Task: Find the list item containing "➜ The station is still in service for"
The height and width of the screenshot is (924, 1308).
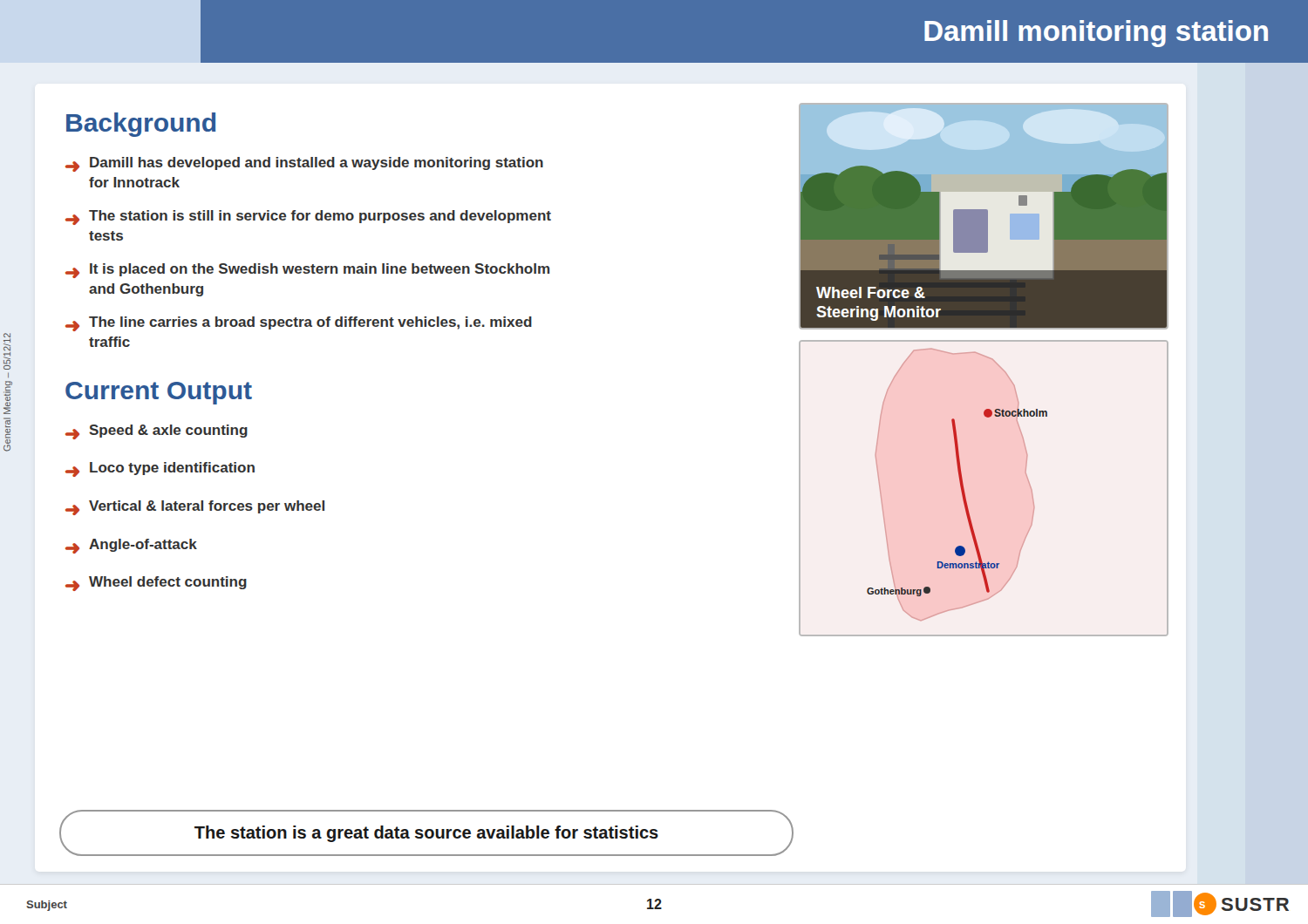Action: coord(309,226)
